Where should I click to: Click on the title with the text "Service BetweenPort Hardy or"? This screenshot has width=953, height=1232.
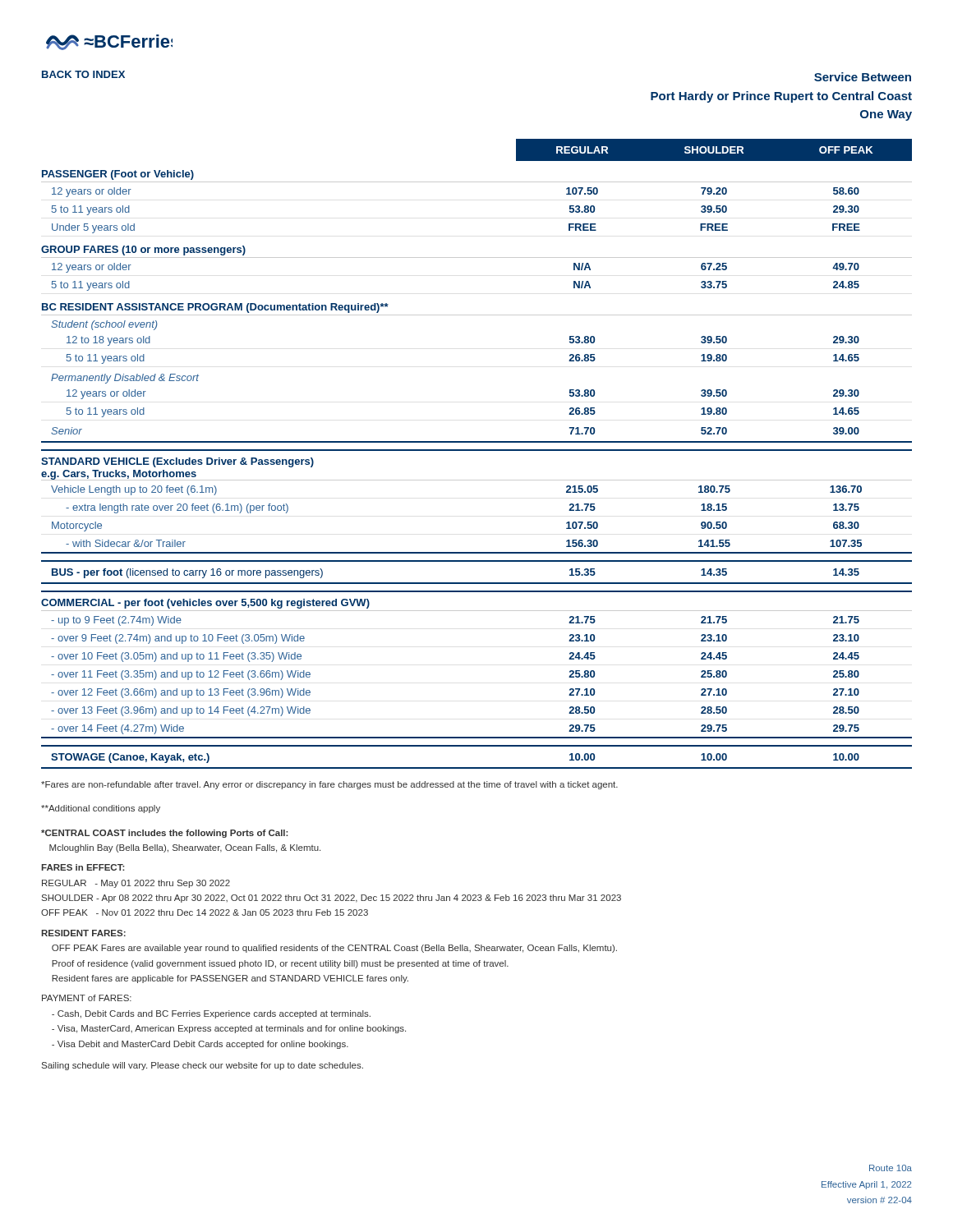[781, 95]
